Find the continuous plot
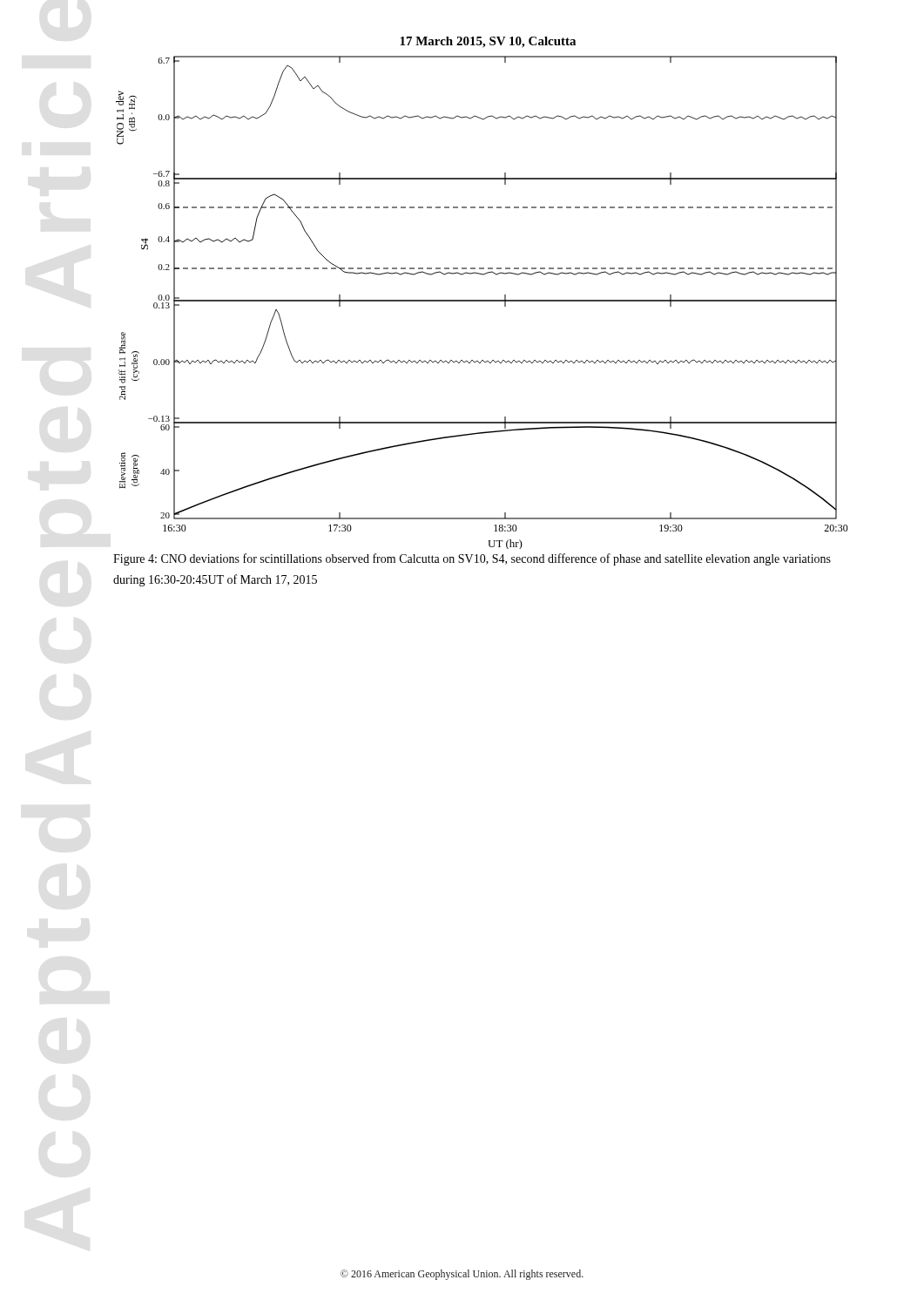 coord(488,288)
